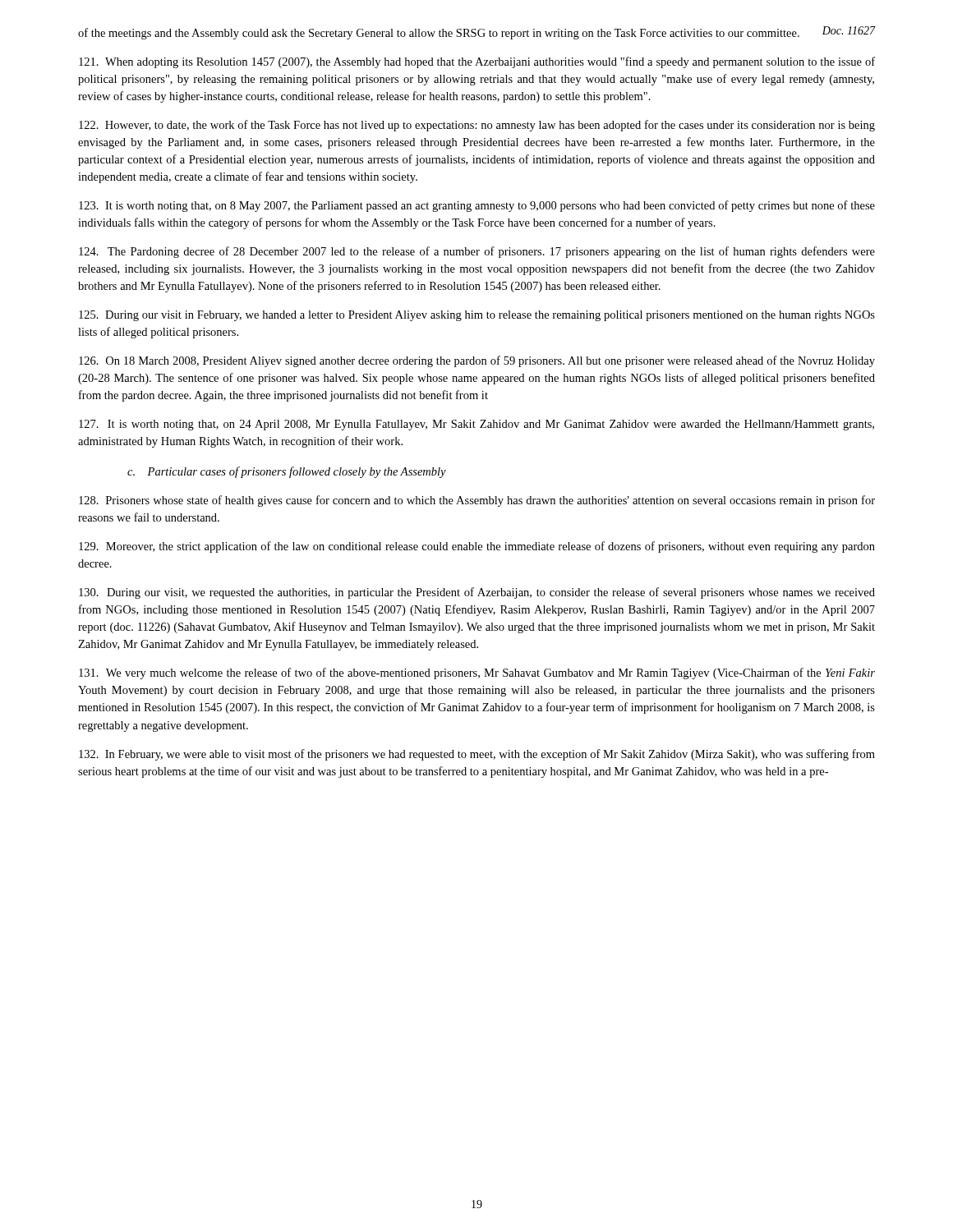This screenshot has width=953, height=1232.
Task: Find the text block that says "We very much welcome"
Action: pyautogui.click(x=476, y=699)
